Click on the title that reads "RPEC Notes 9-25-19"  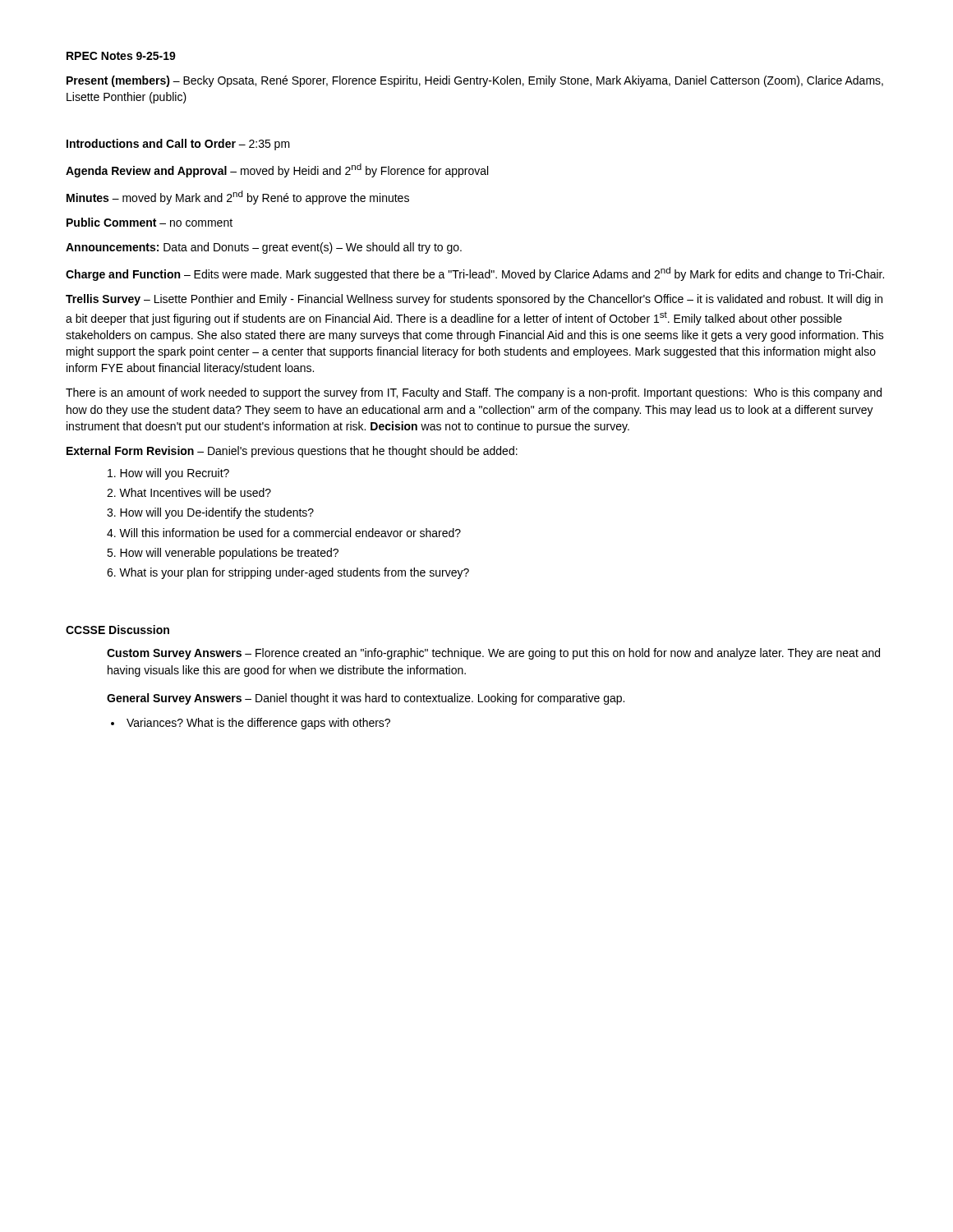[121, 56]
